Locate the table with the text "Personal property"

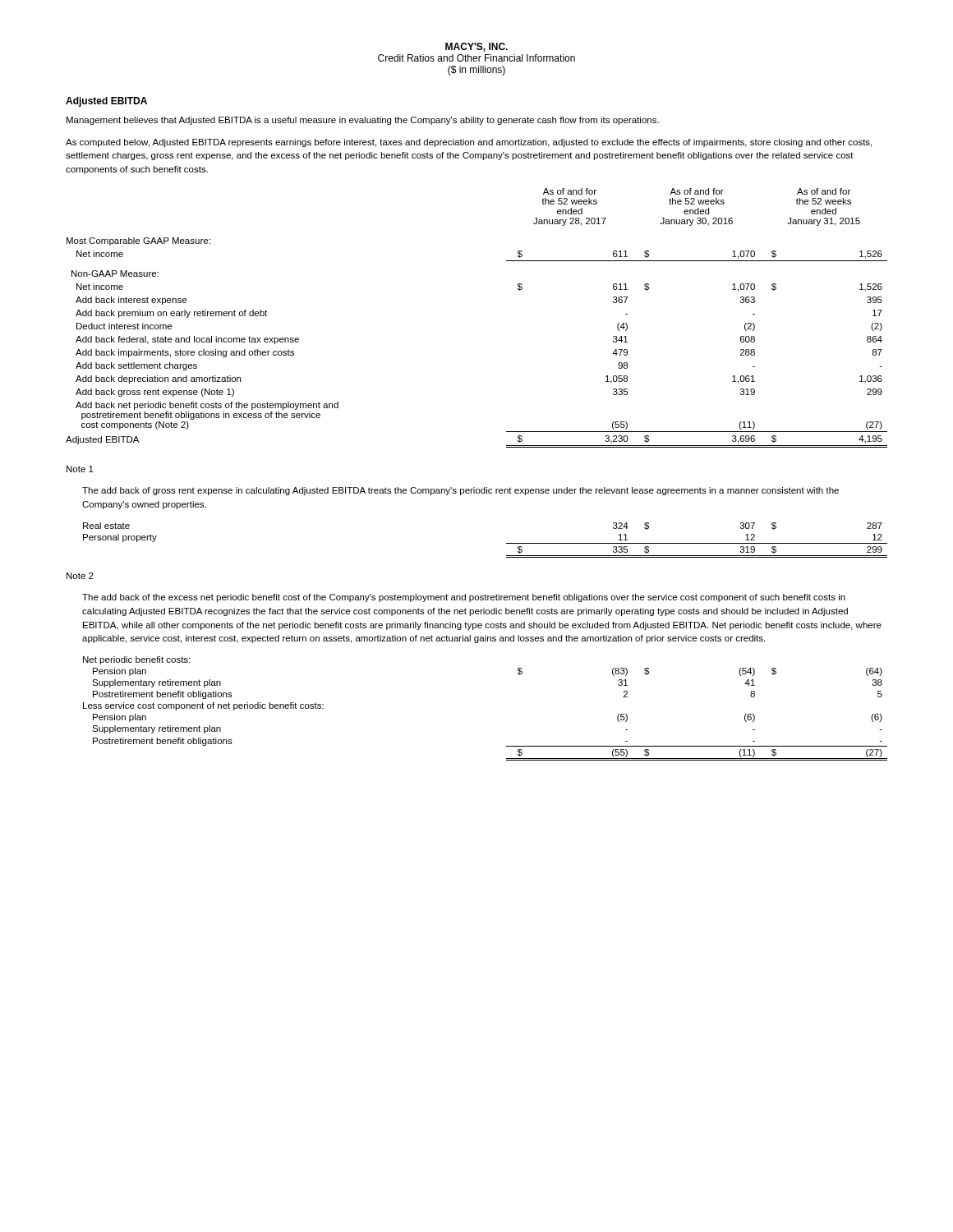[476, 539]
